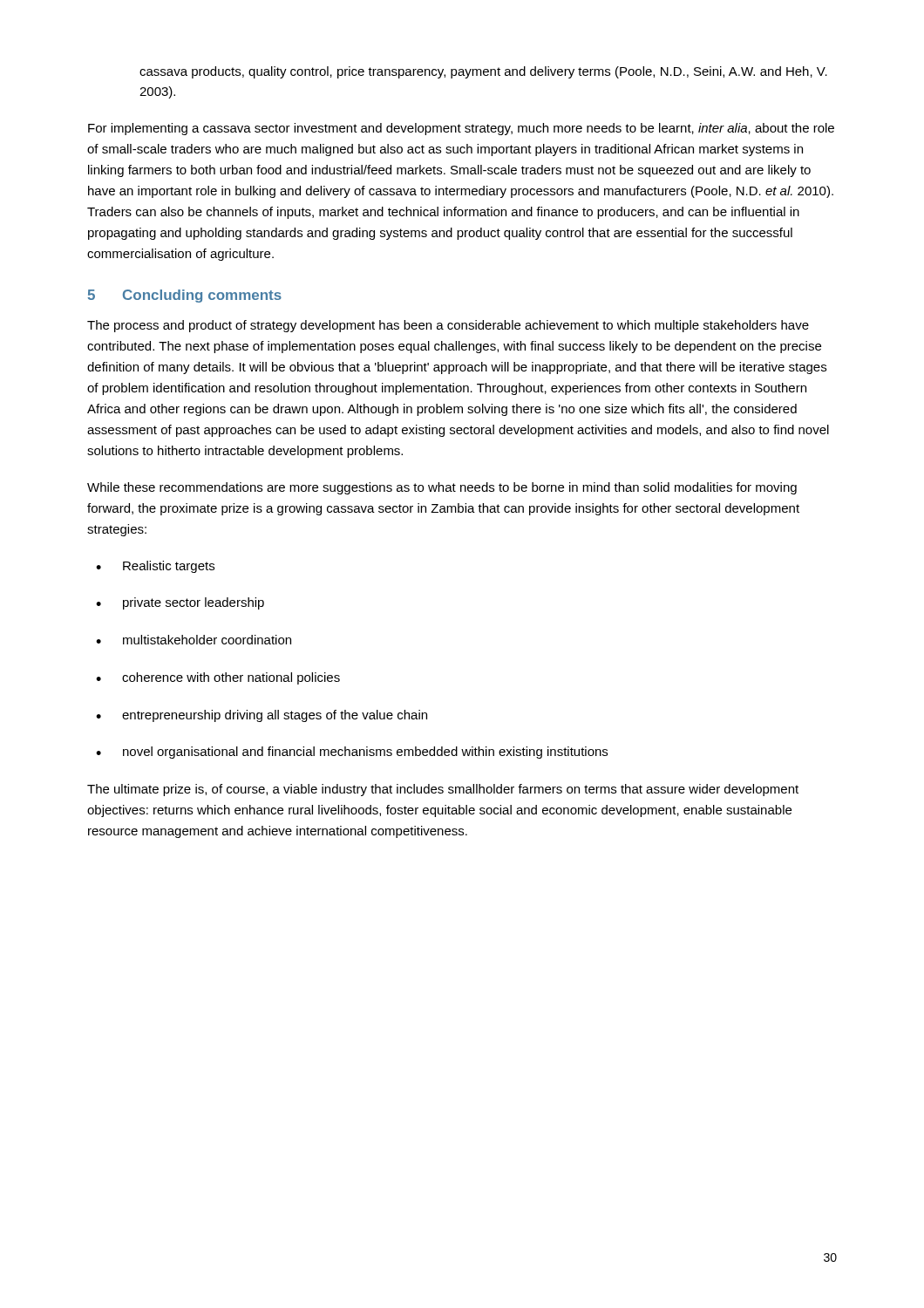
Task: Click on the text block that reads "While these recommendations are"
Action: tap(443, 508)
